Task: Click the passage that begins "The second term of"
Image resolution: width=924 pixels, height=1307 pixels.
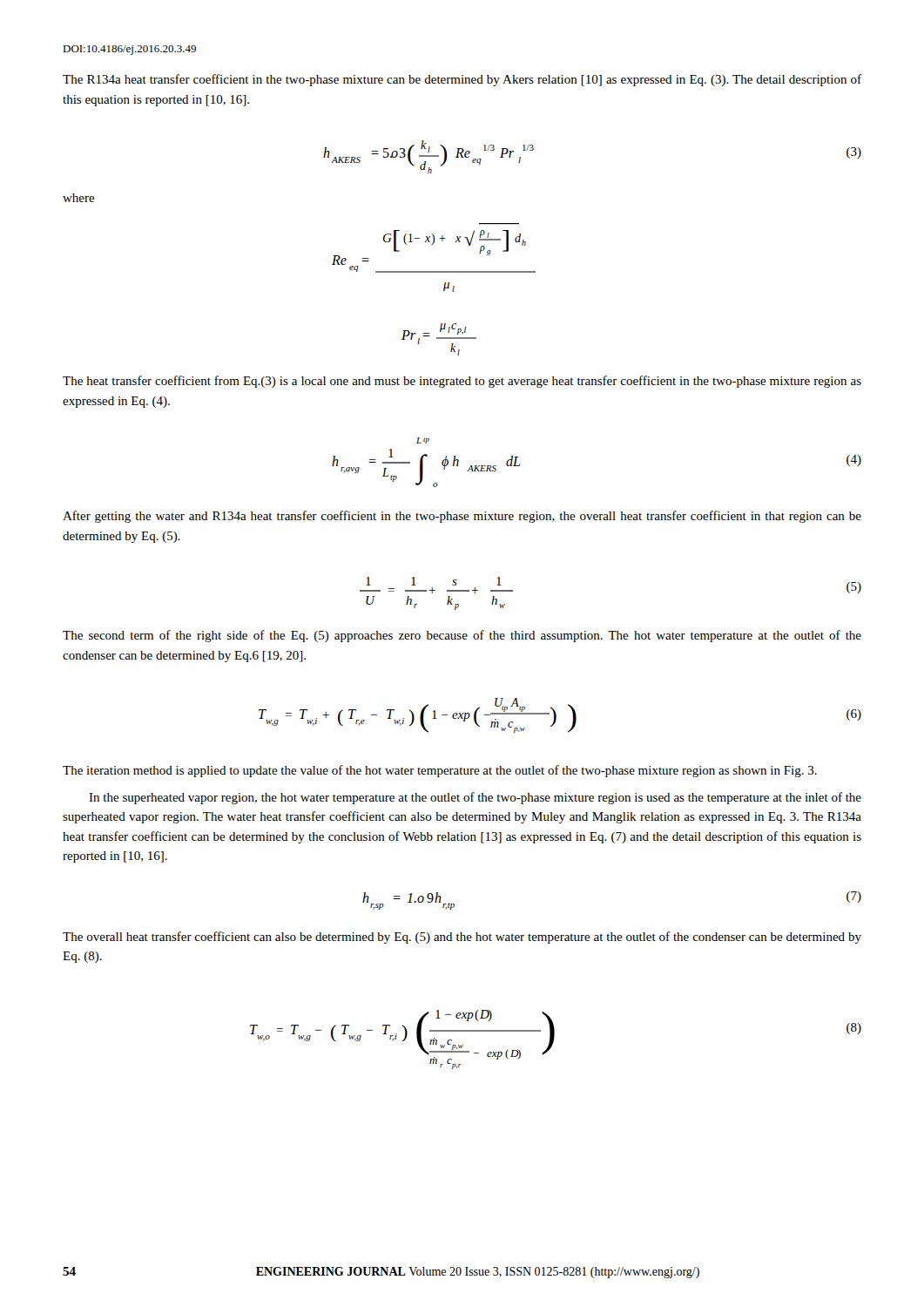Action: click(462, 645)
